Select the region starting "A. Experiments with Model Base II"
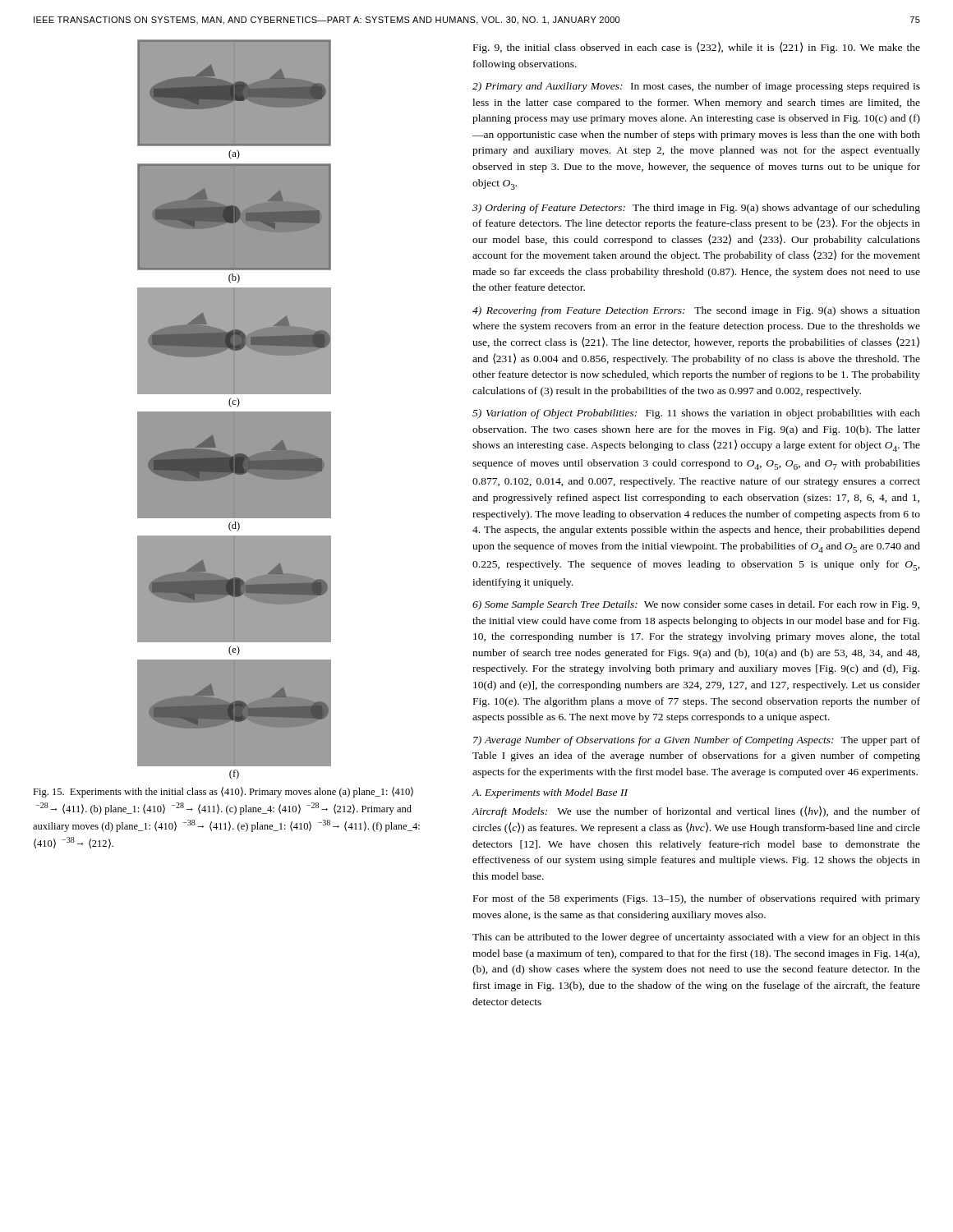 550,792
